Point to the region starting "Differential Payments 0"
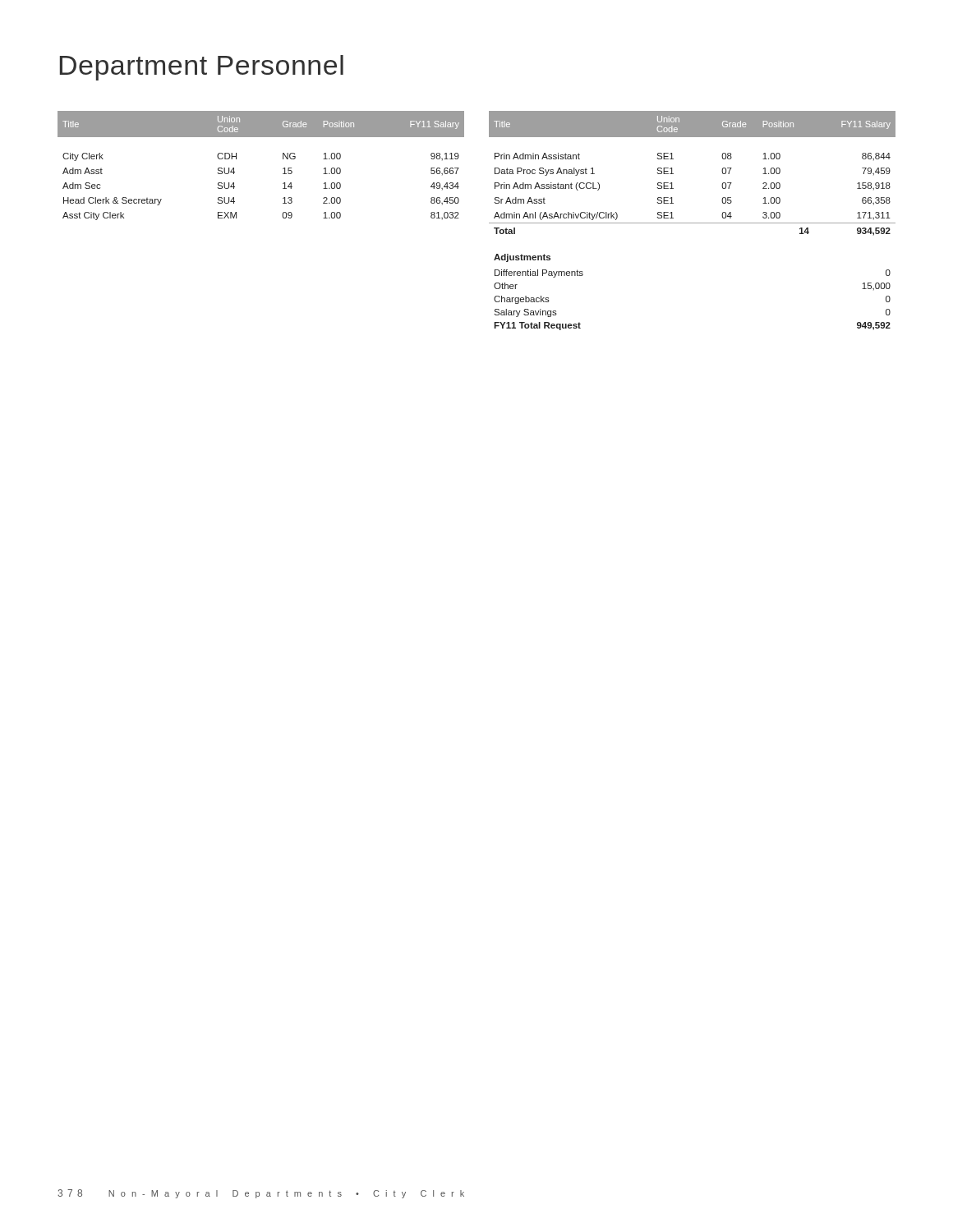Screen dimensions: 1232x953 tap(538, 273)
